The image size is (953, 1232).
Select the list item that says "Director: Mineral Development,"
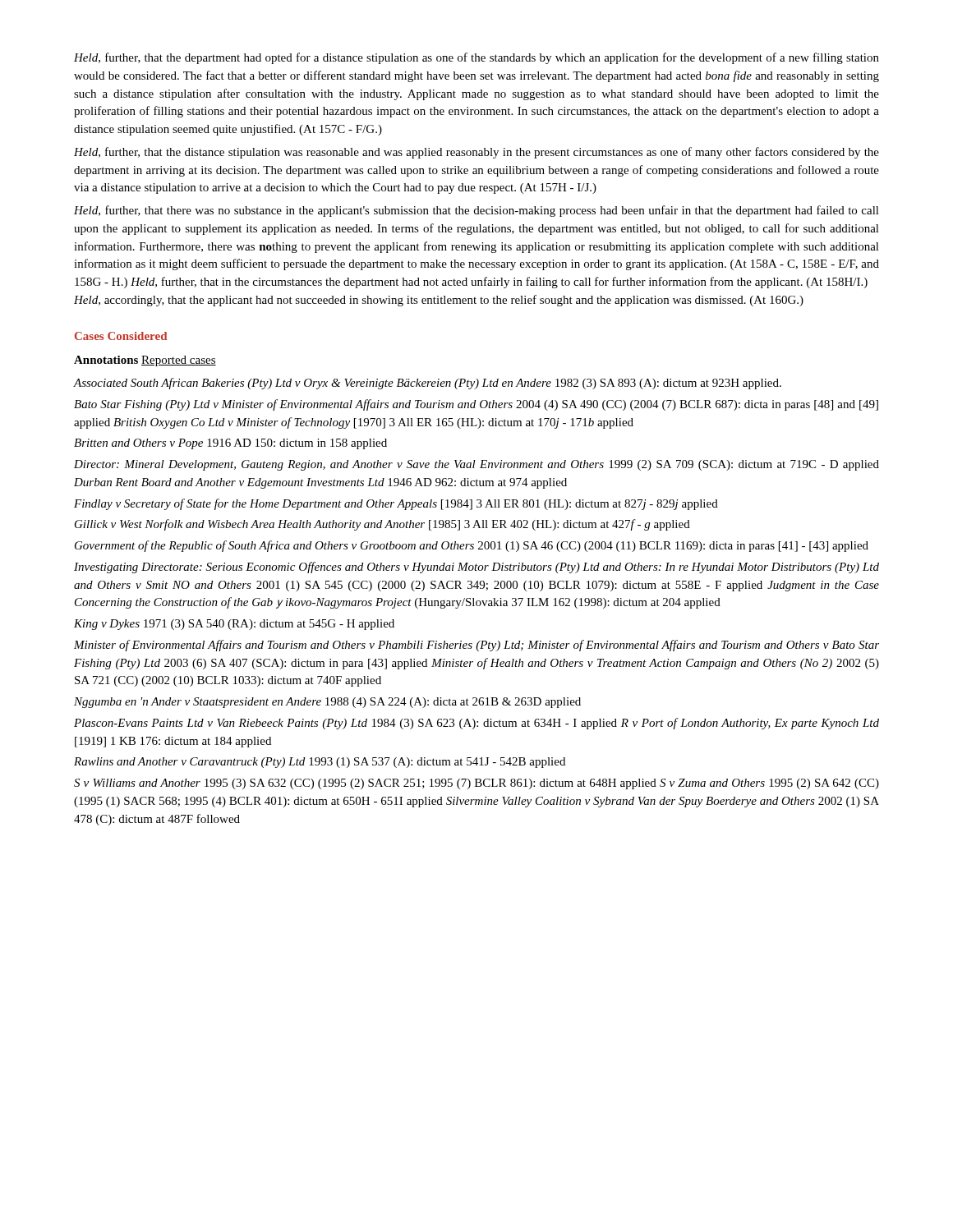(476, 474)
